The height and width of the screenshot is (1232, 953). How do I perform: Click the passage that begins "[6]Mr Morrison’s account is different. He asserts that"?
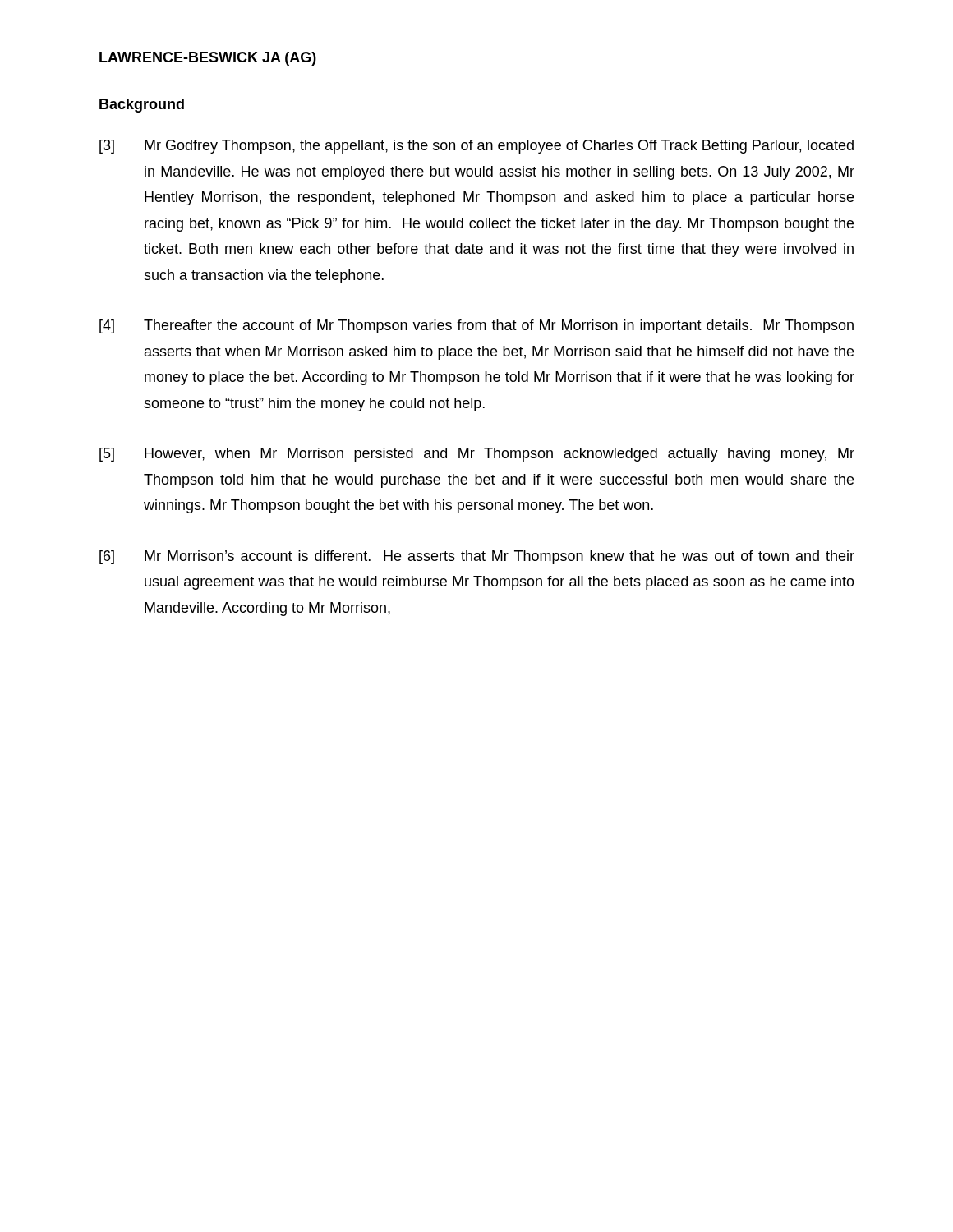click(476, 582)
